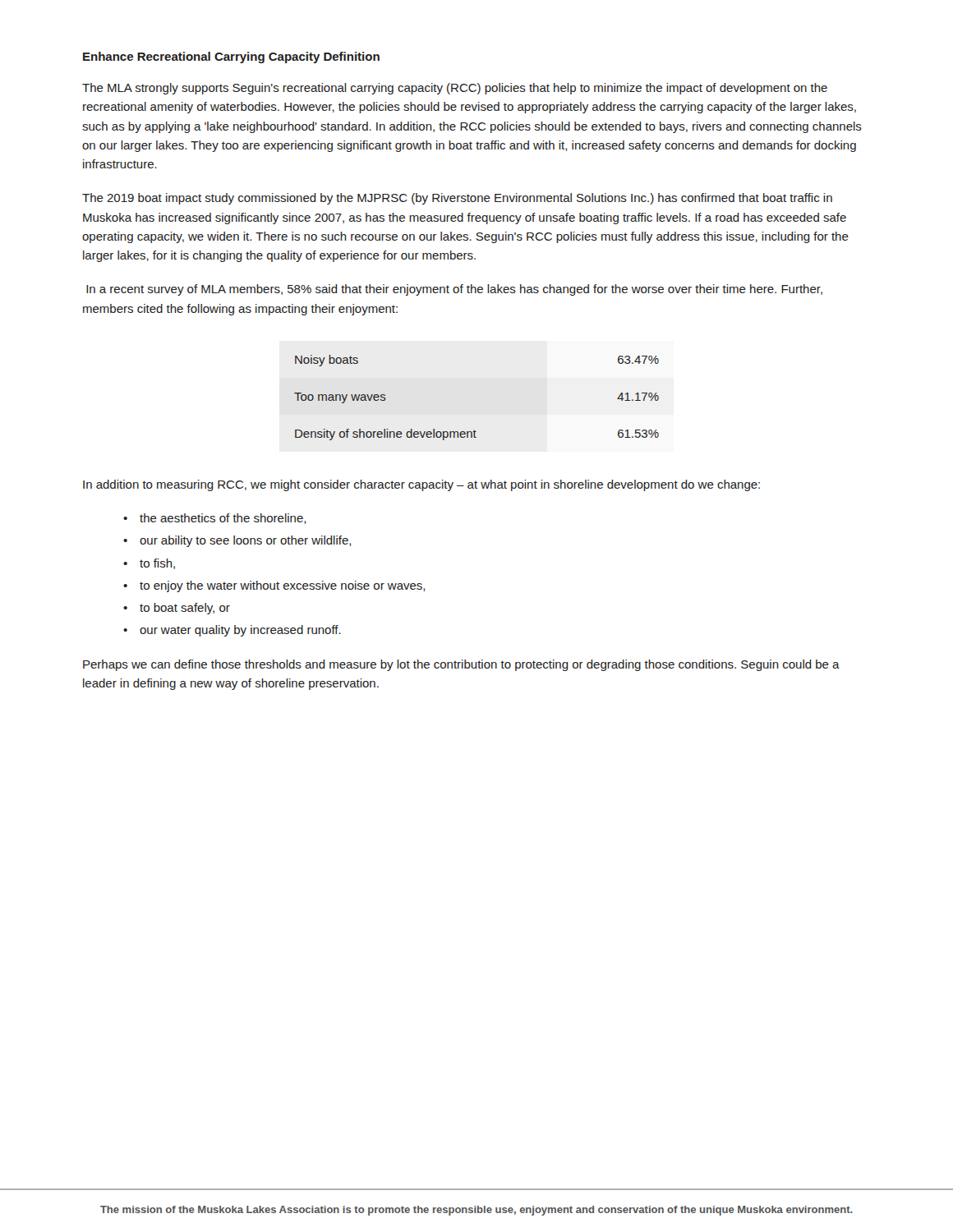The image size is (953, 1232).
Task: Locate the element starting "to boat safely, or"
Action: (x=185, y=607)
